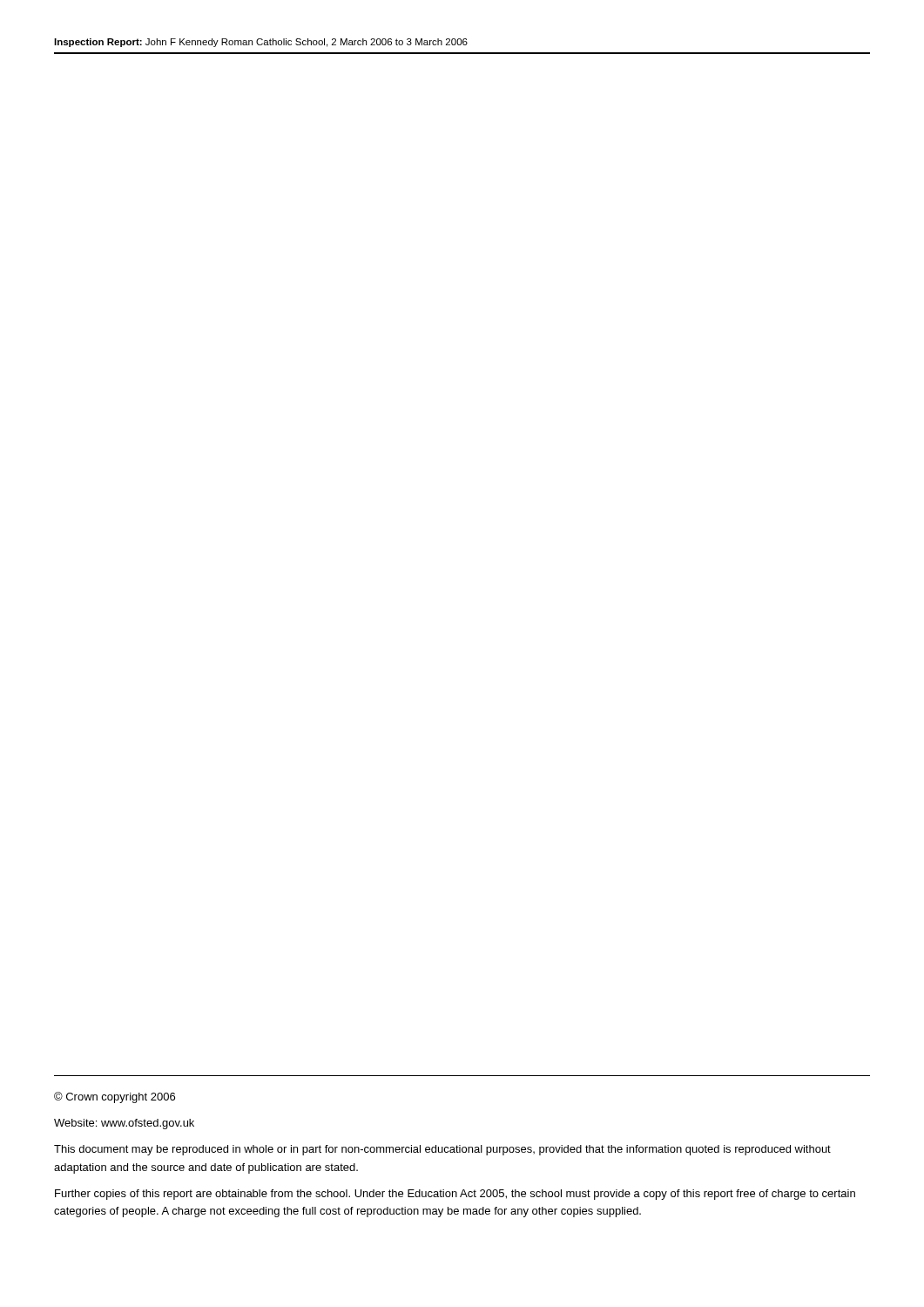Locate the footnote containing "This document may be reproduced in"
This screenshot has height=1307, width=924.
[x=442, y=1158]
